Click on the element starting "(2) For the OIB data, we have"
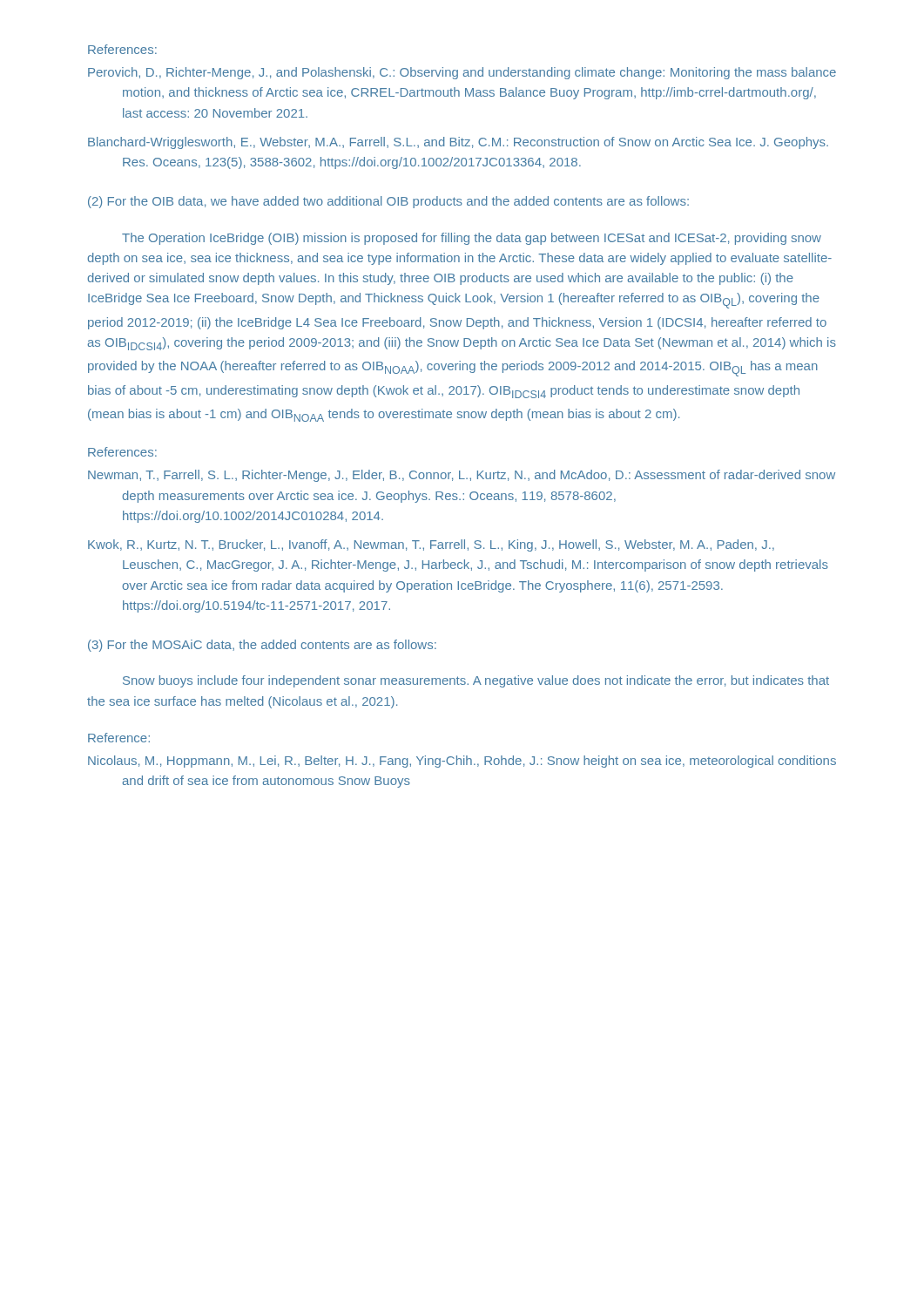924x1307 pixels. (x=388, y=201)
